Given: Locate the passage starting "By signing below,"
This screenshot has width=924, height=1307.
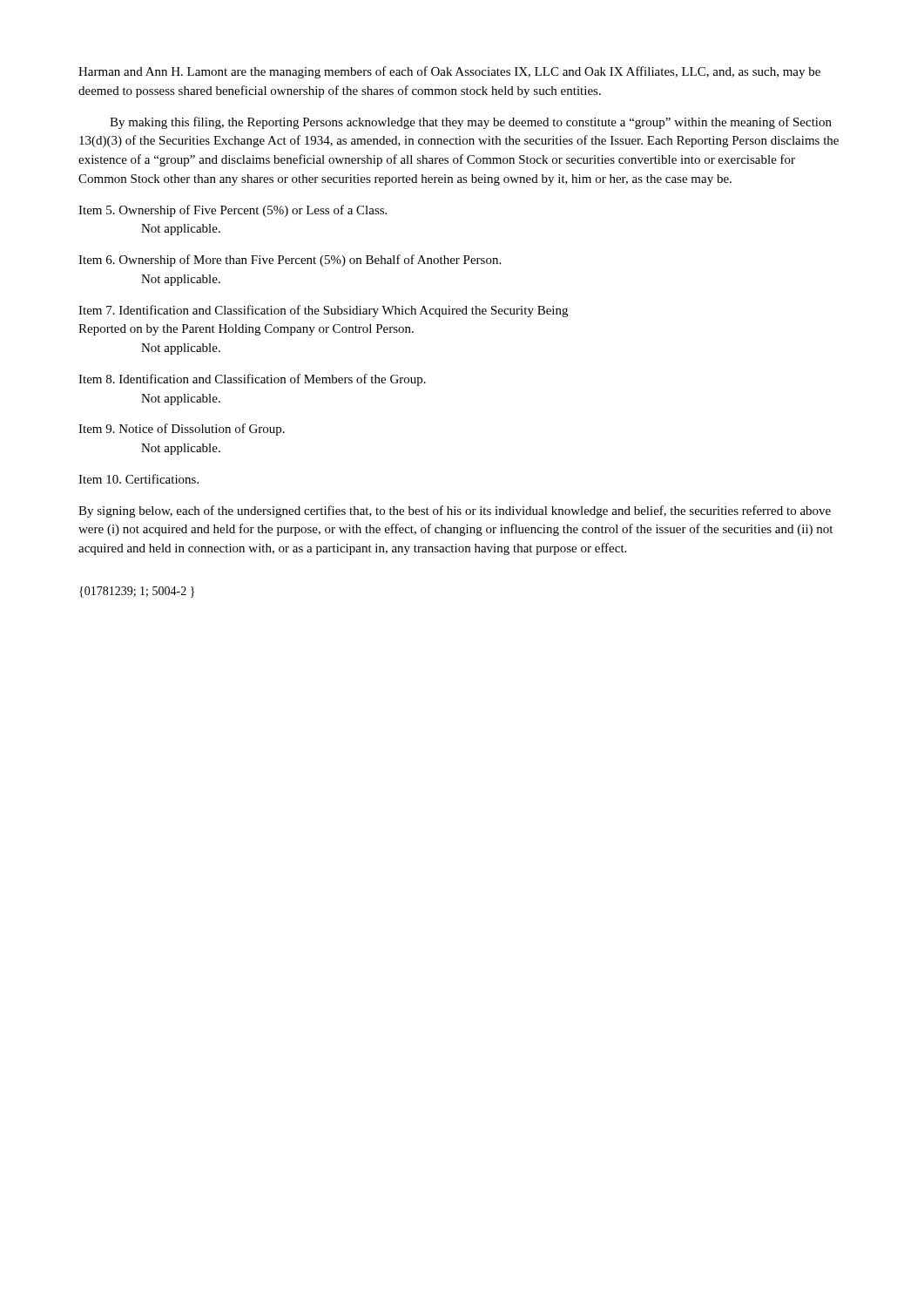Looking at the screenshot, I should click(x=456, y=529).
